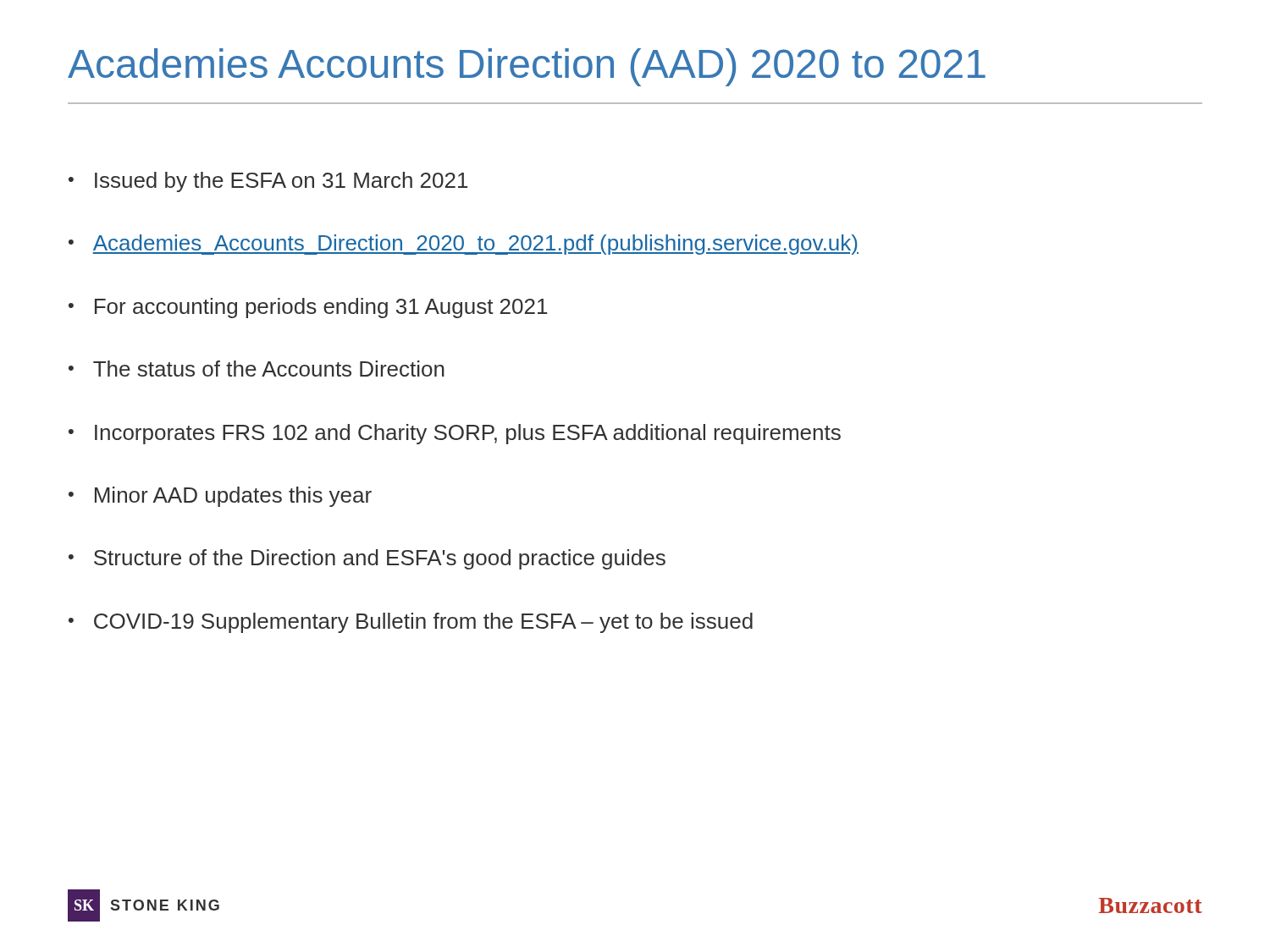Viewport: 1270px width, 952px height.
Task: Click on the text starting "• Incorporates FRS 102"
Action: coord(455,432)
